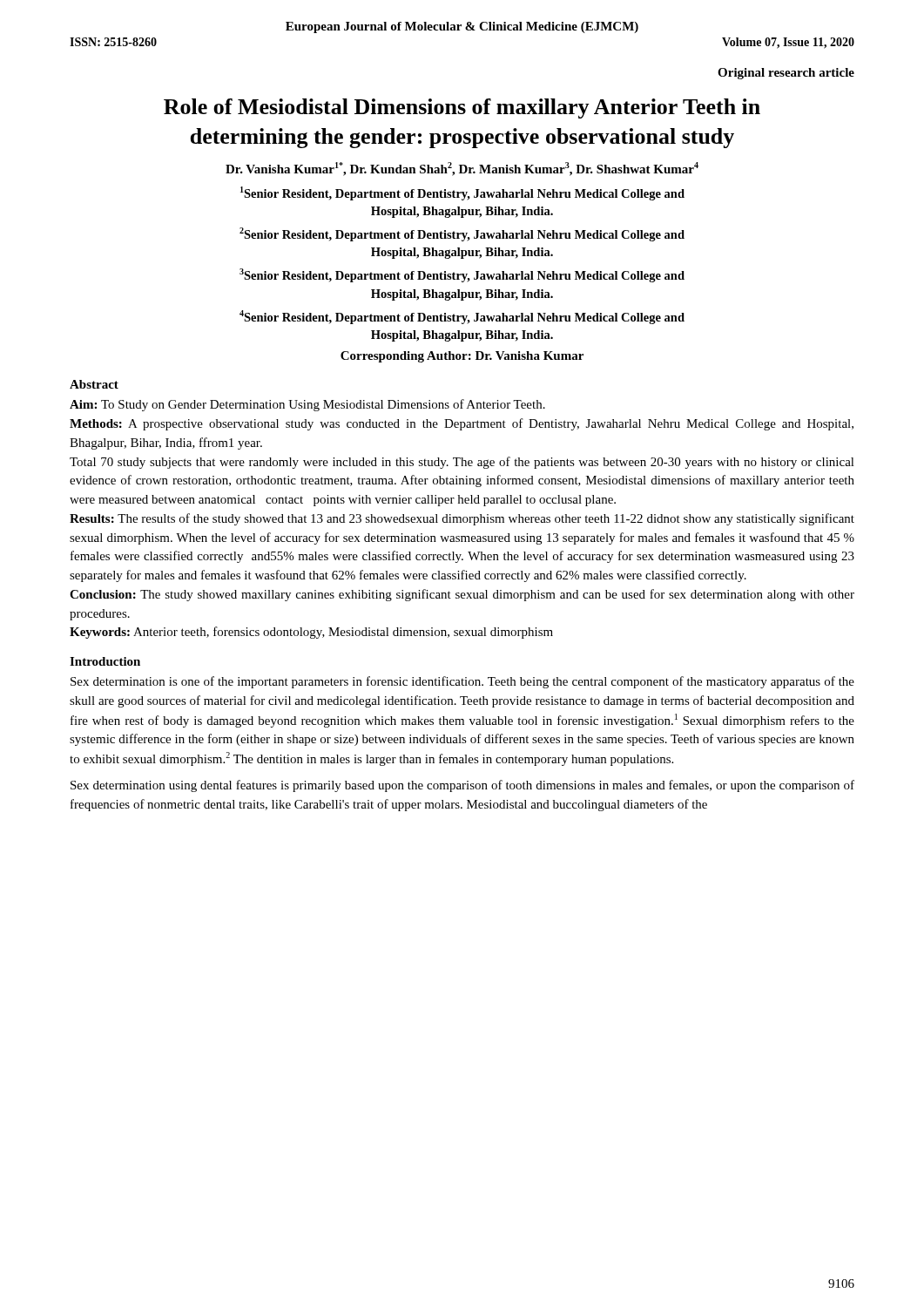The height and width of the screenshot is (1307, 924).
Task: Find "Corresponding Author: Dr. Vanisha Kumar" on this page
Action: 462,356
